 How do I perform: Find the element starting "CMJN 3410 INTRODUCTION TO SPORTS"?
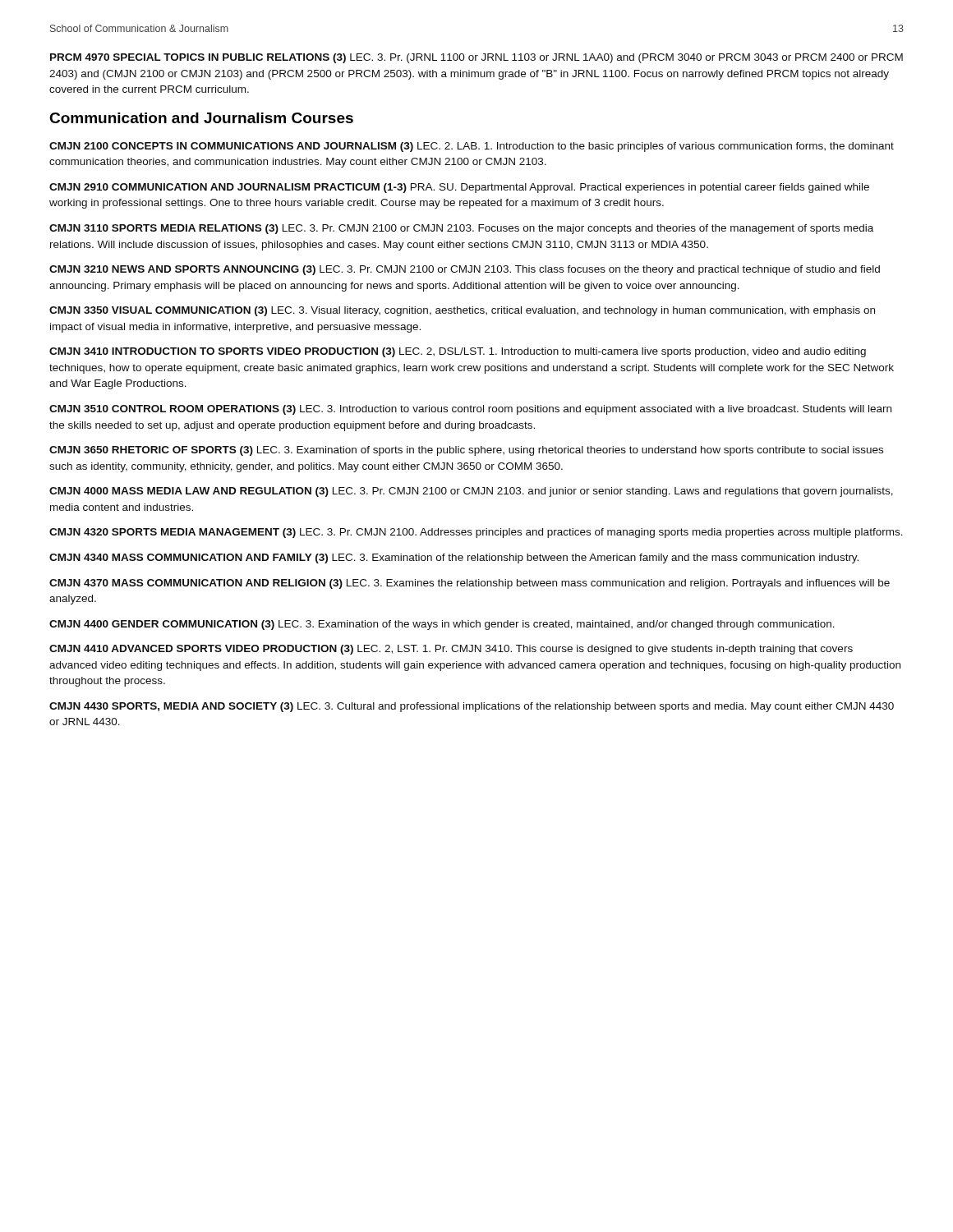click(x=472, y=367)
